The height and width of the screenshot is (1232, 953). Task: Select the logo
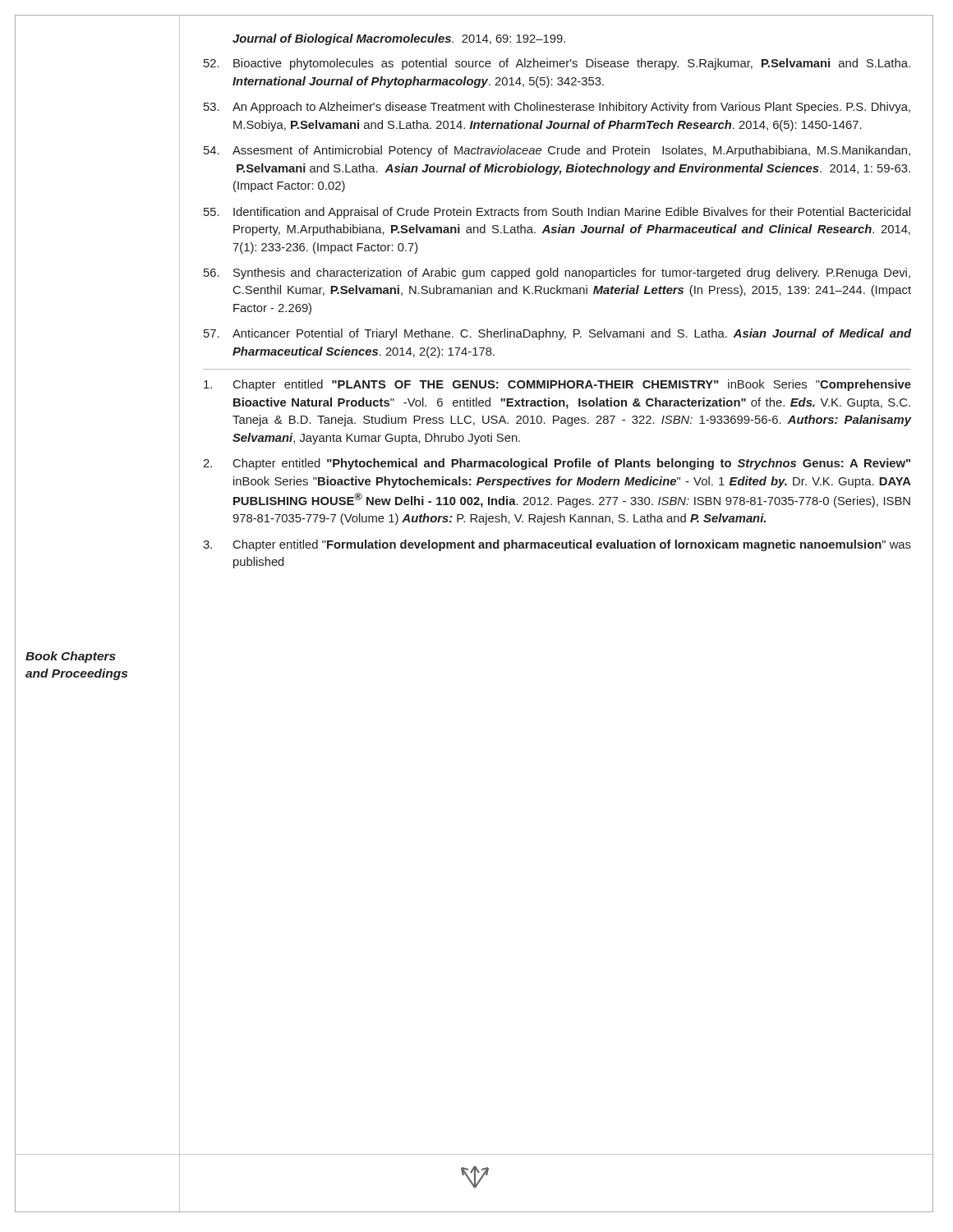coord(475,1175)
